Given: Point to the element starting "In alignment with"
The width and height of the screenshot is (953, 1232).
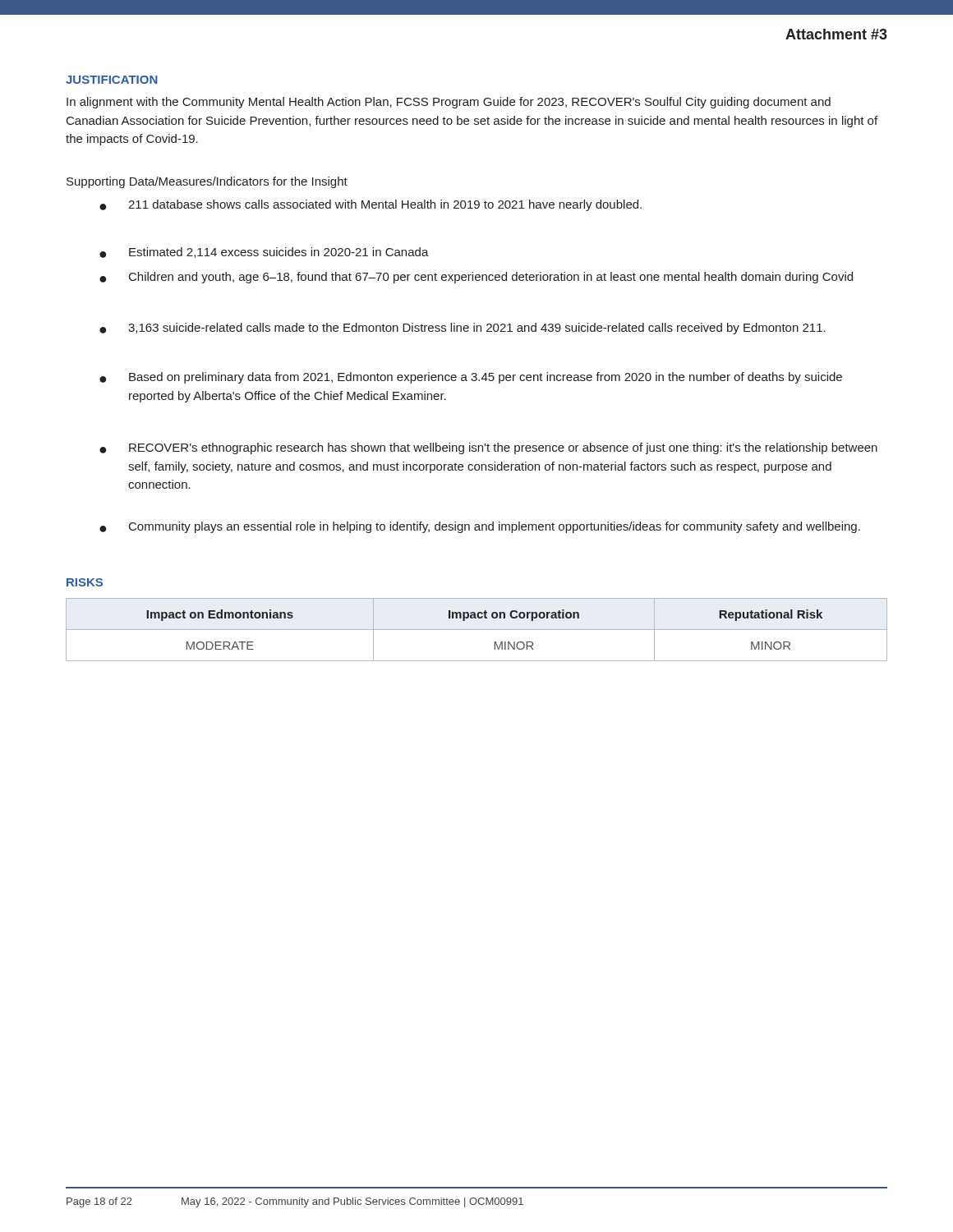Looking at the screenshot, I should click(472, 120).
